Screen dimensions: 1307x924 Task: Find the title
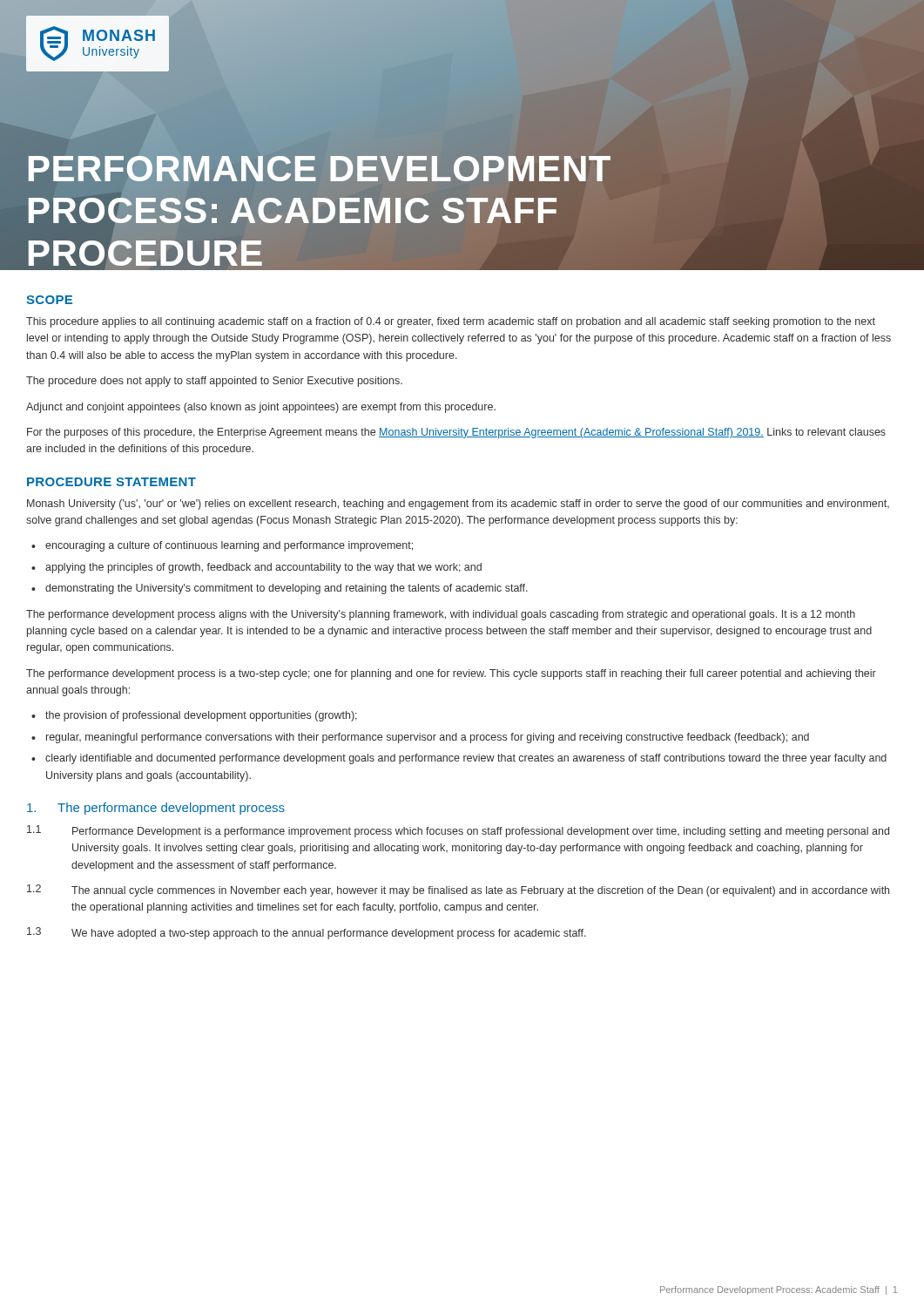[x=319, y=211]
